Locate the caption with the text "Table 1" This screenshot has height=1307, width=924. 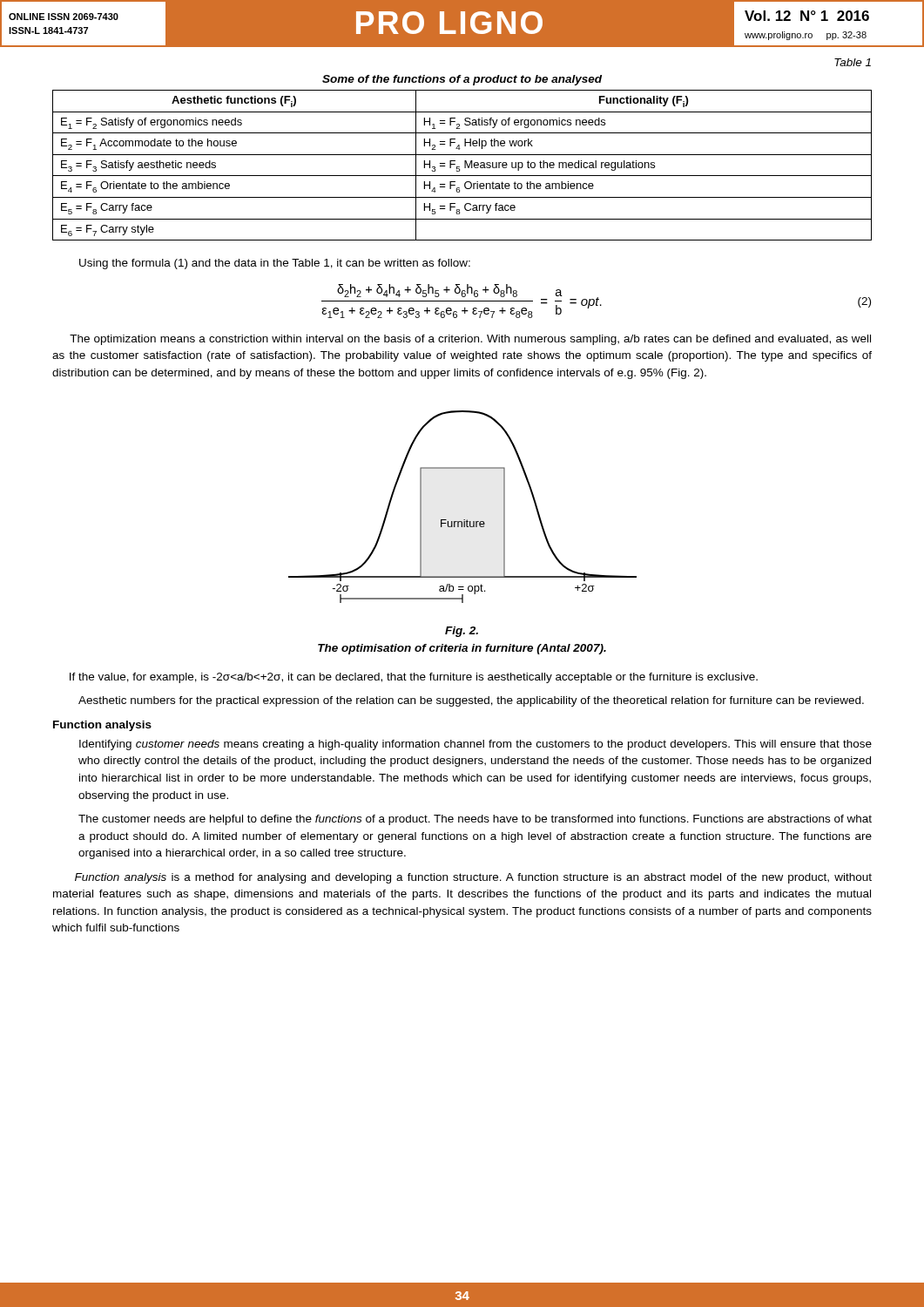click(x=853, y=62)
